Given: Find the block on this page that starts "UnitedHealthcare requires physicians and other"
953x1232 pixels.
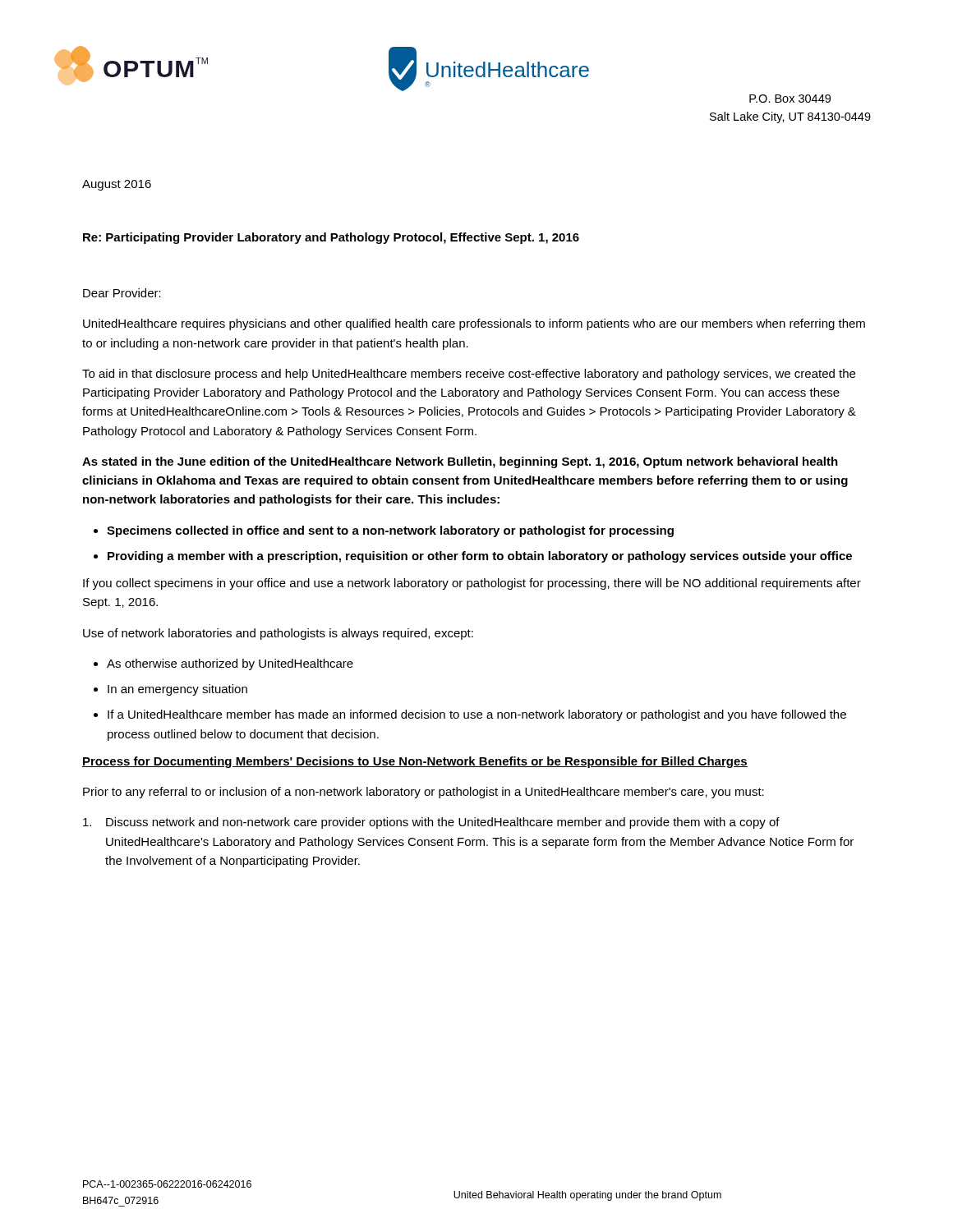Looking at the screenshot, I should tap(474, 333).
